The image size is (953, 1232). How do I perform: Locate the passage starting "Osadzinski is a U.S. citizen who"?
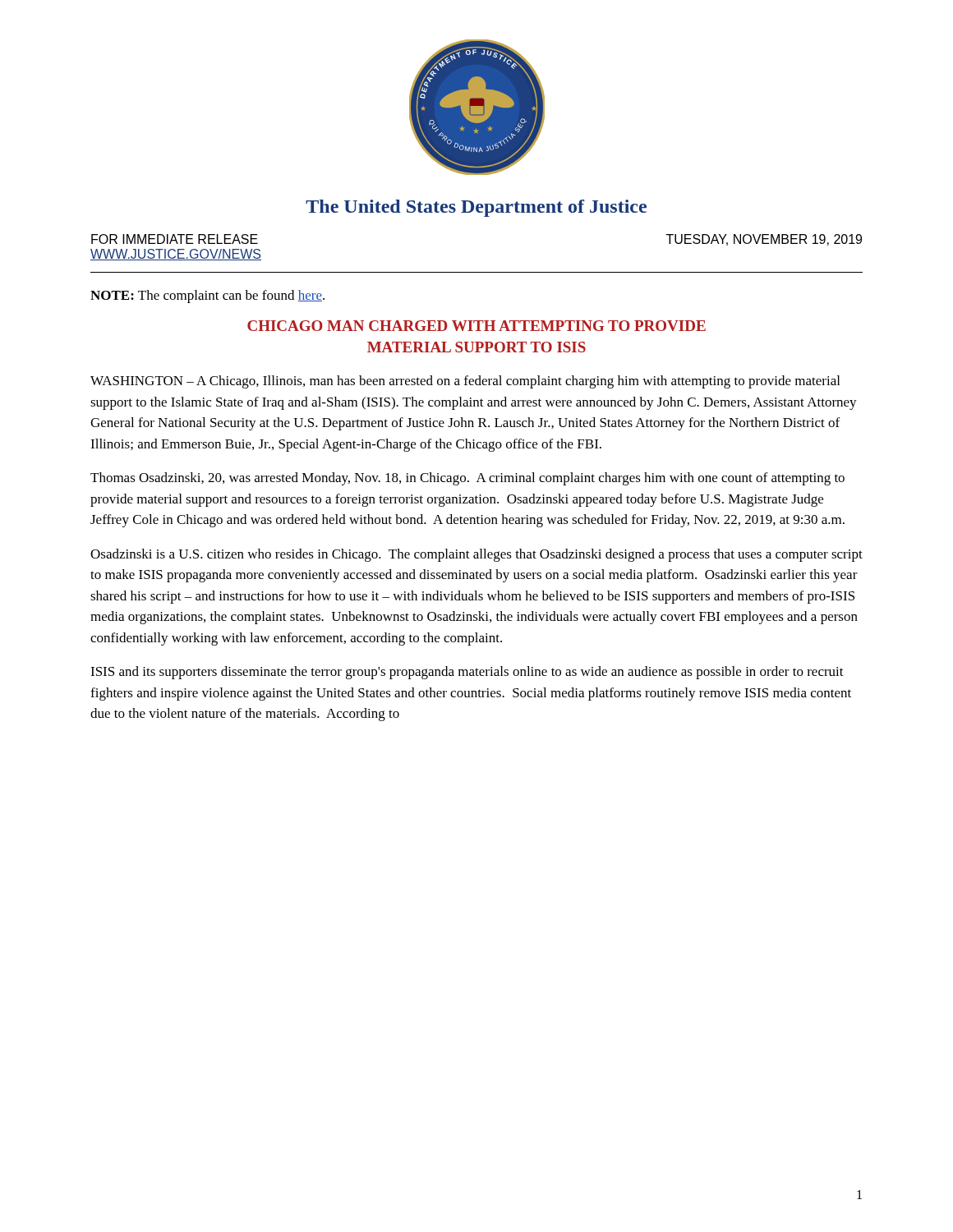[x=476, y=596]
